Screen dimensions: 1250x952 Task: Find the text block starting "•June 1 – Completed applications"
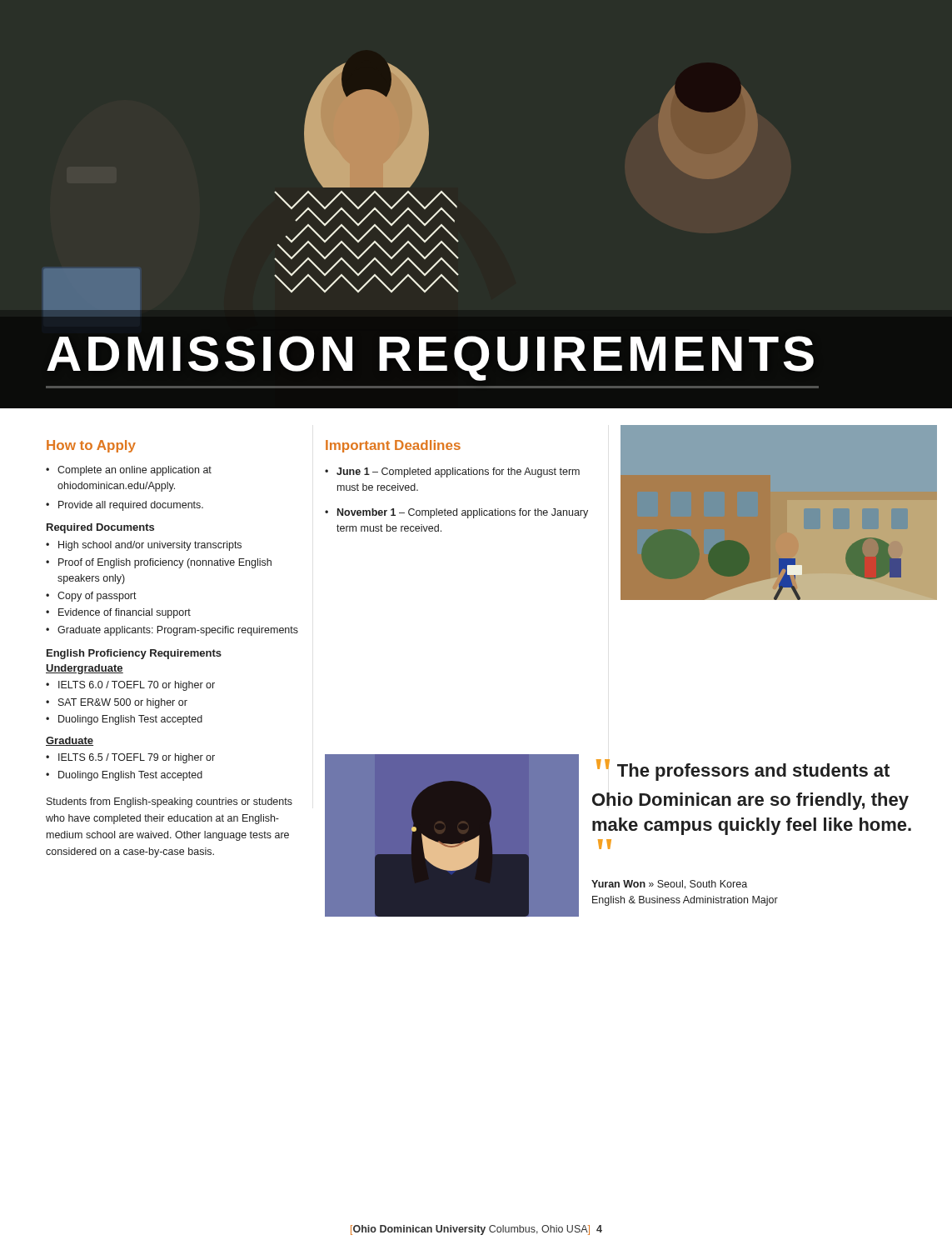coord(452,479)
